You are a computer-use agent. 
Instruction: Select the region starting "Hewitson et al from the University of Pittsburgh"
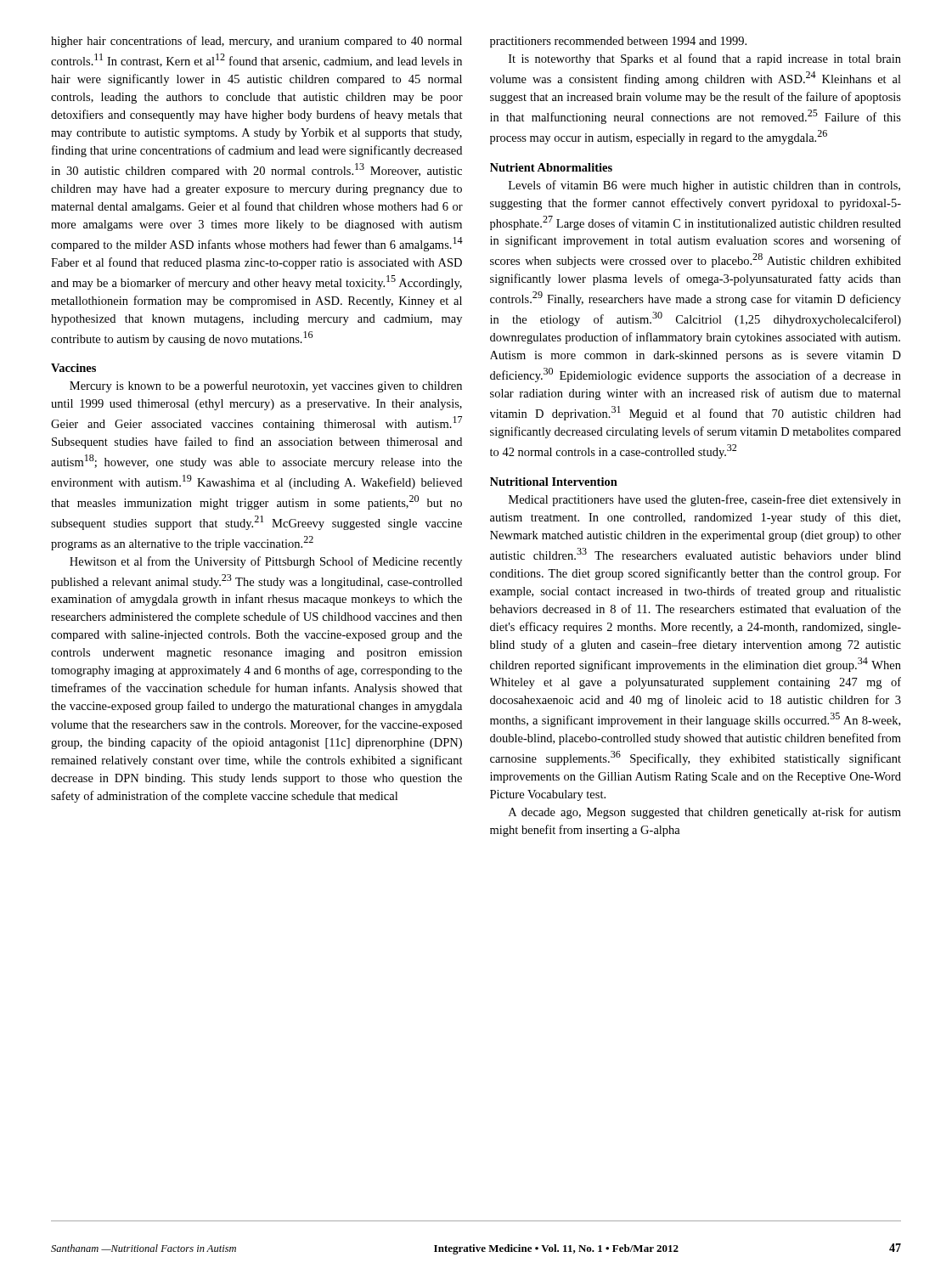coord(257,679)
